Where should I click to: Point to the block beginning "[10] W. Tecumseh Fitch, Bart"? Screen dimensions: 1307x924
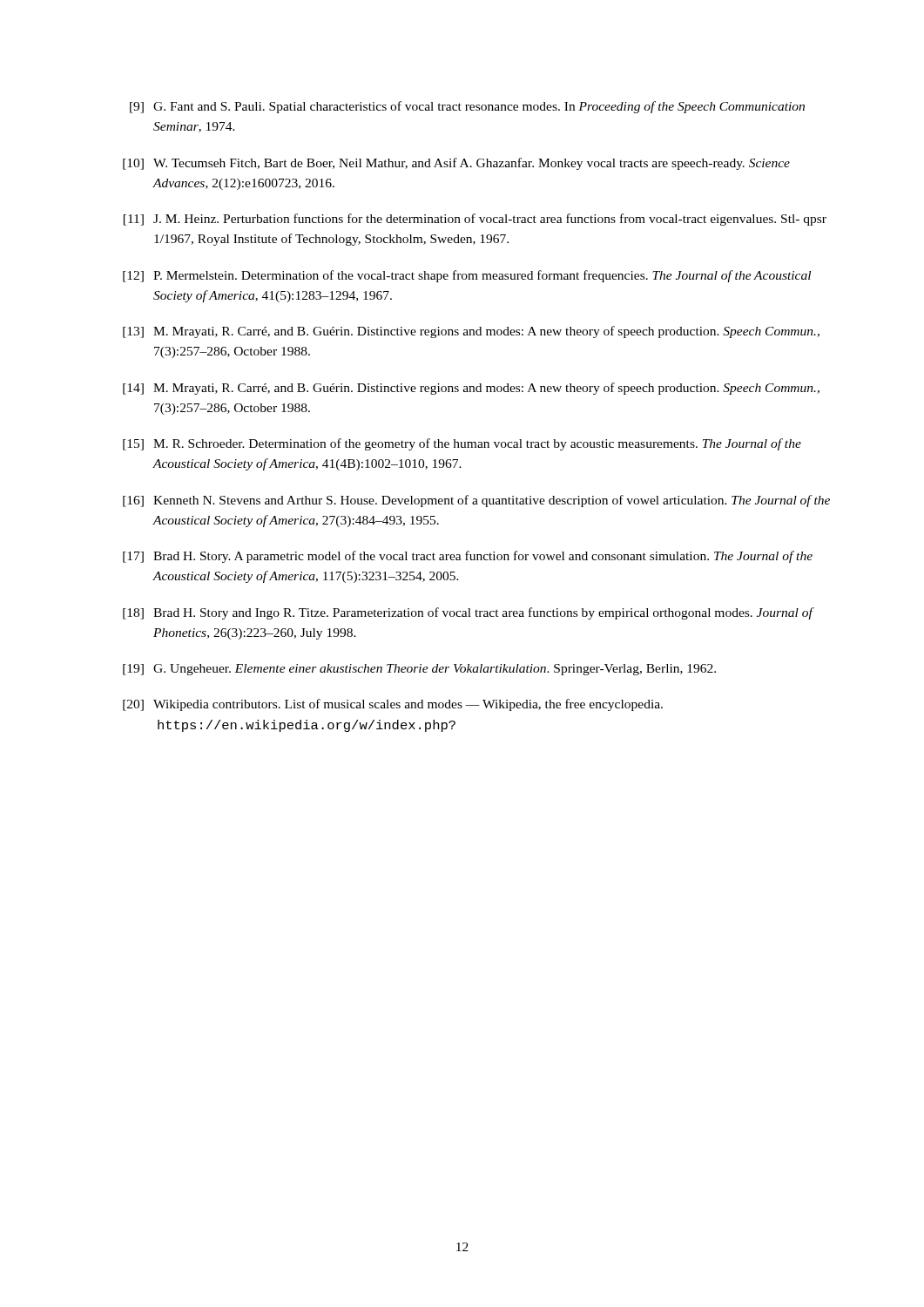[x=471, y=172]
